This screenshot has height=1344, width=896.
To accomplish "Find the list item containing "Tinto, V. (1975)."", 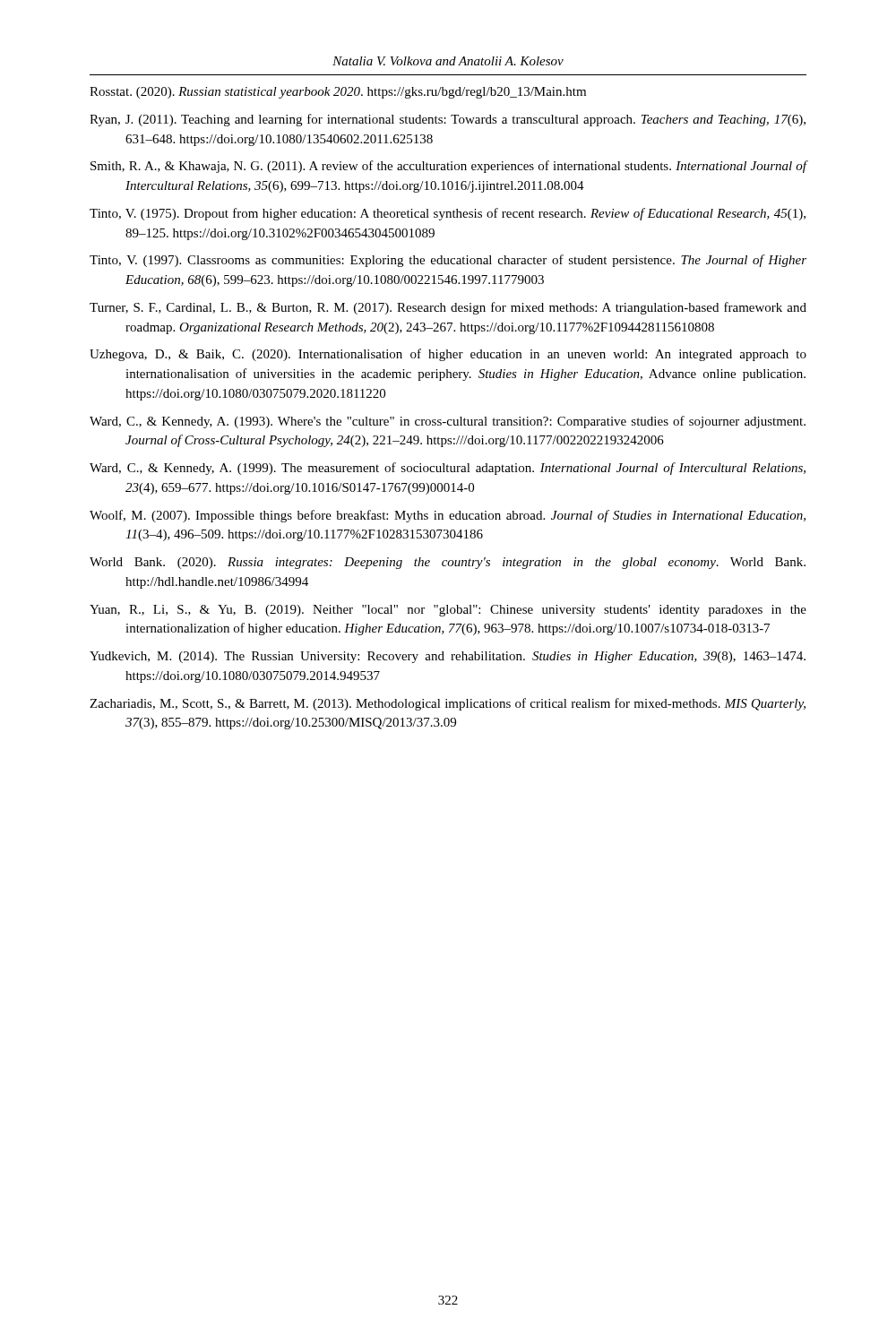I will tap(448, 224).
